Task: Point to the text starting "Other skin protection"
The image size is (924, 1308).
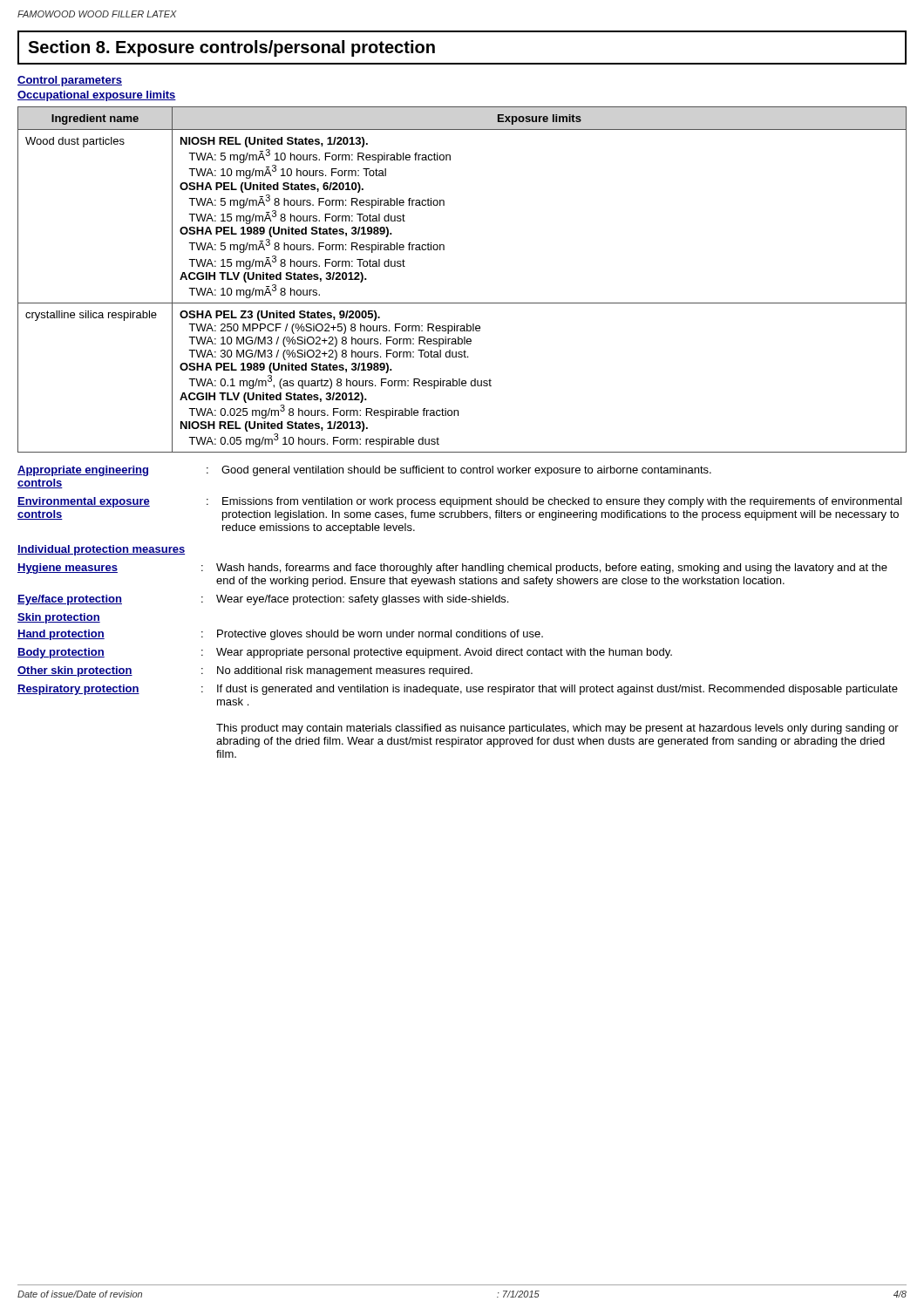Action: click(462, 670)
